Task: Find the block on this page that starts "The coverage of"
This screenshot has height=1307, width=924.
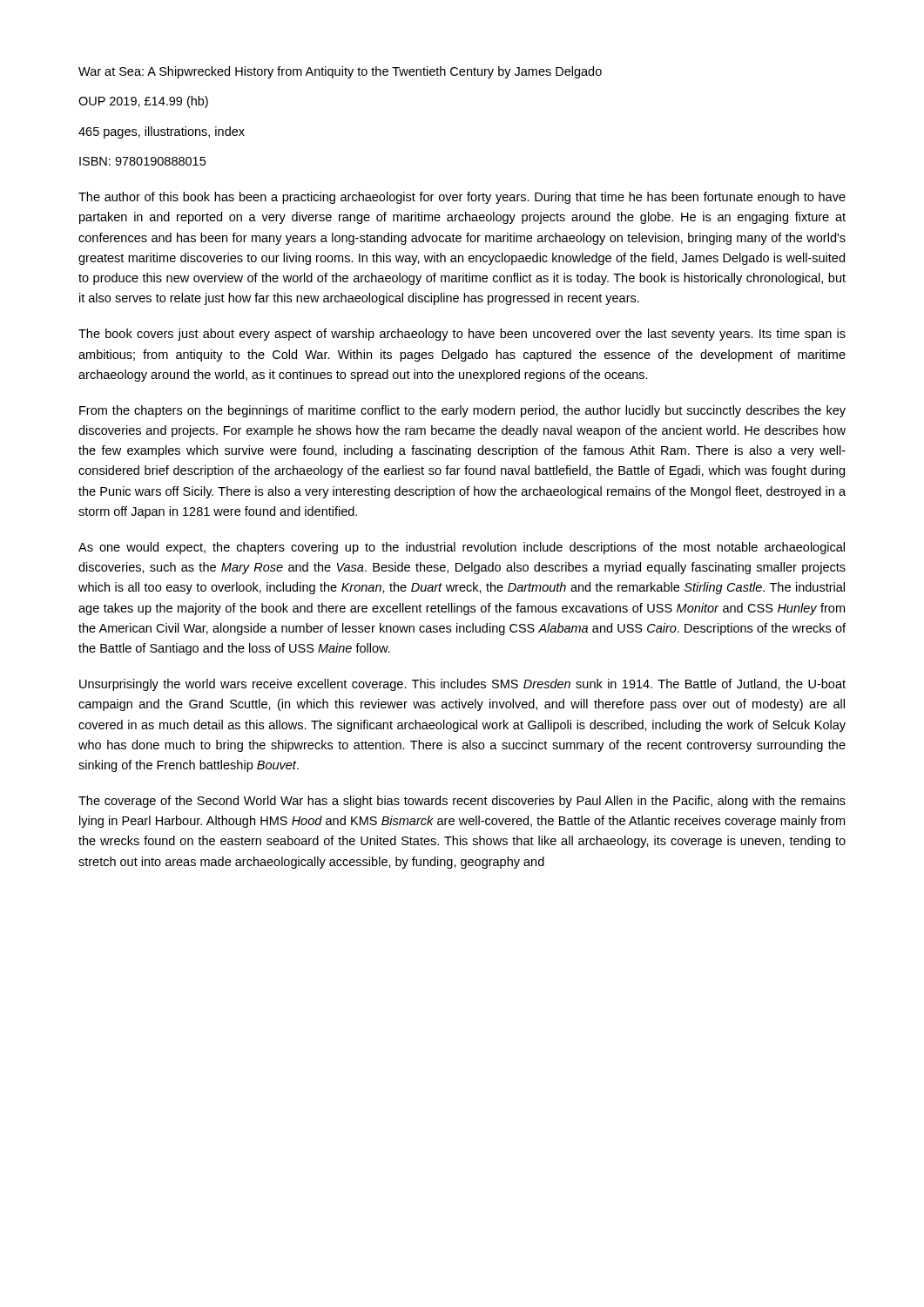Action: coord(462,831)
